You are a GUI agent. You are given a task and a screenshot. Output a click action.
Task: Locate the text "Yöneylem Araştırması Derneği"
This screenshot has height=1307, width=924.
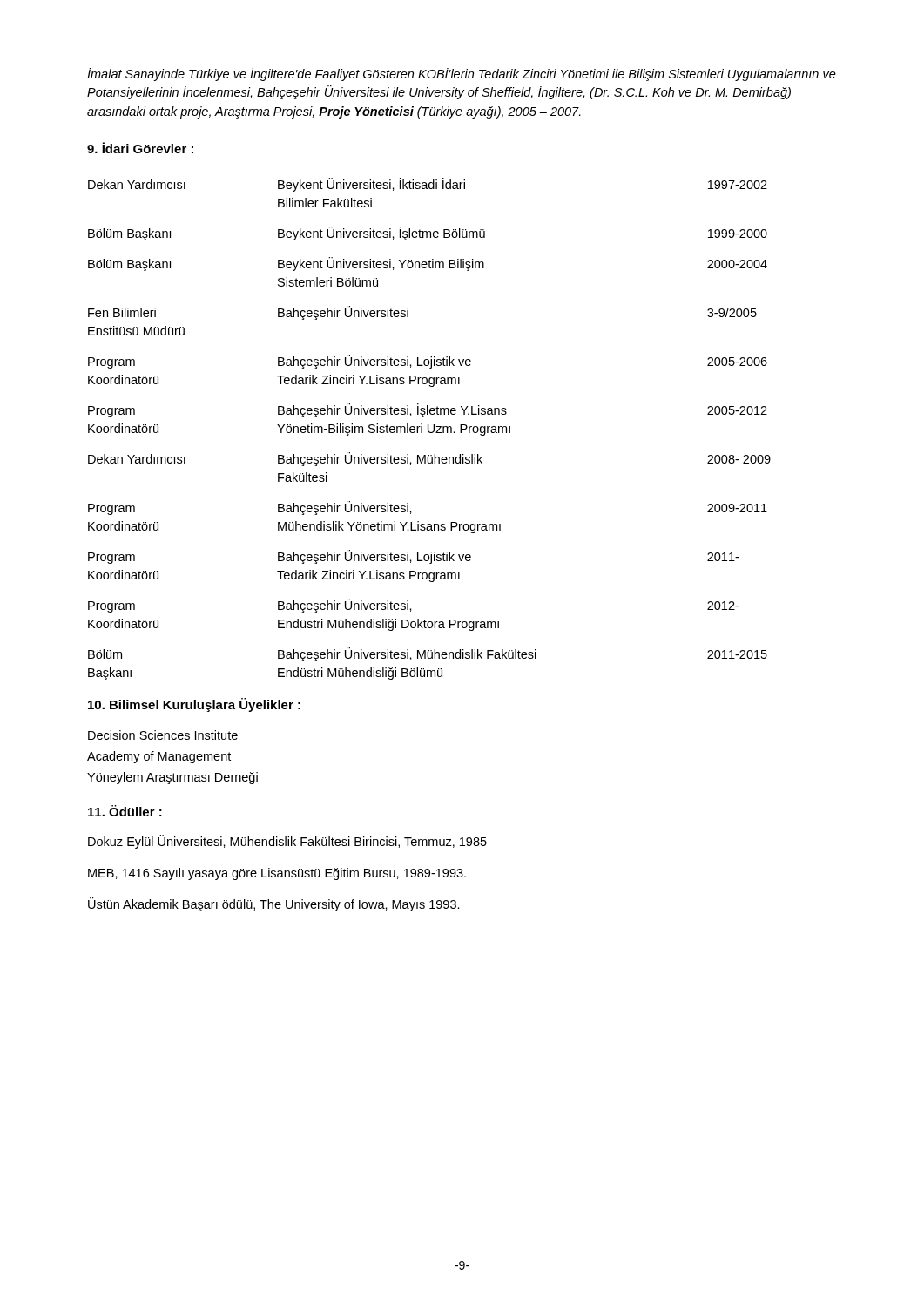pos(173,777)
